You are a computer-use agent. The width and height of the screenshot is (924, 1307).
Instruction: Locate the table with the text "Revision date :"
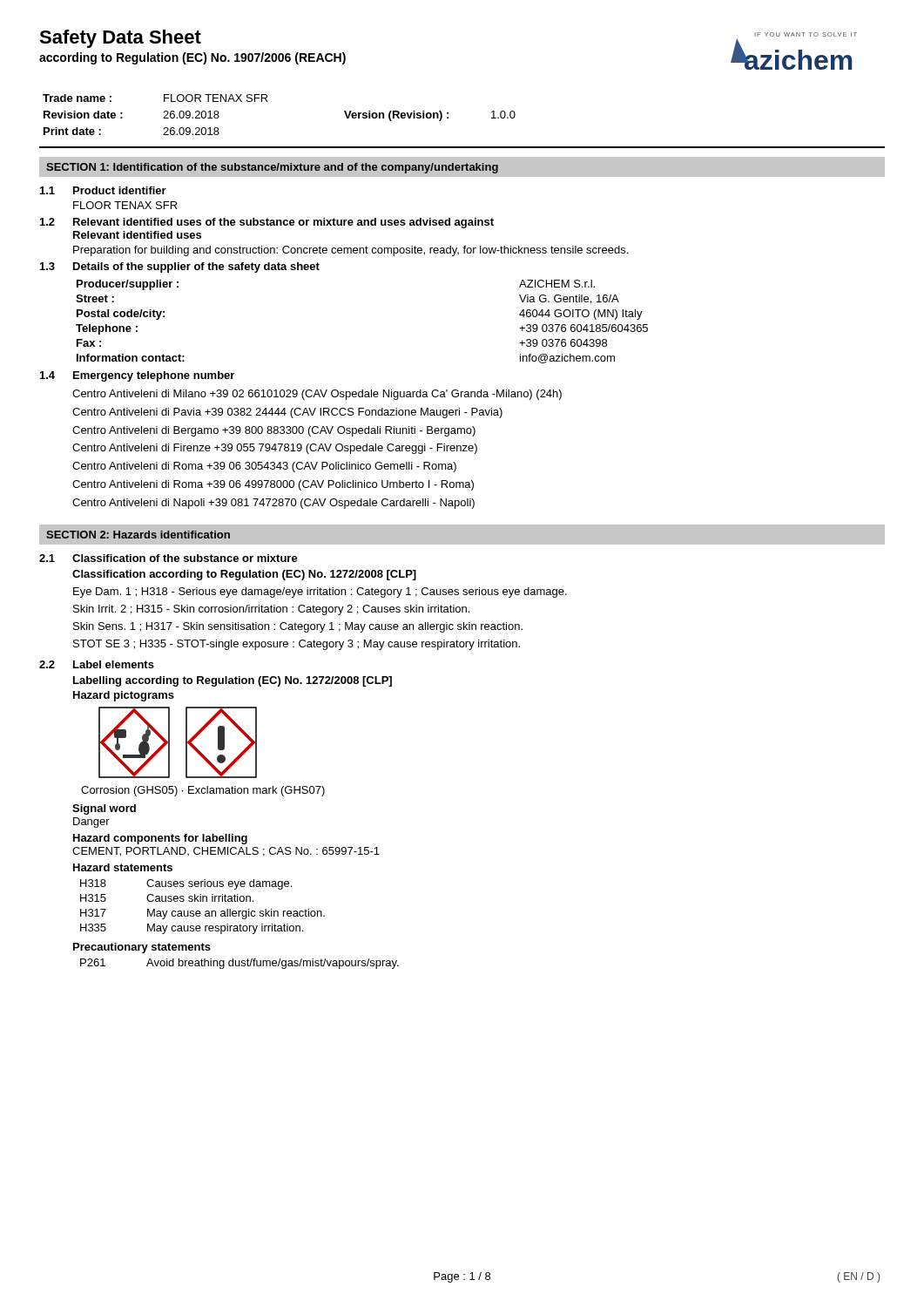point(462,115)
